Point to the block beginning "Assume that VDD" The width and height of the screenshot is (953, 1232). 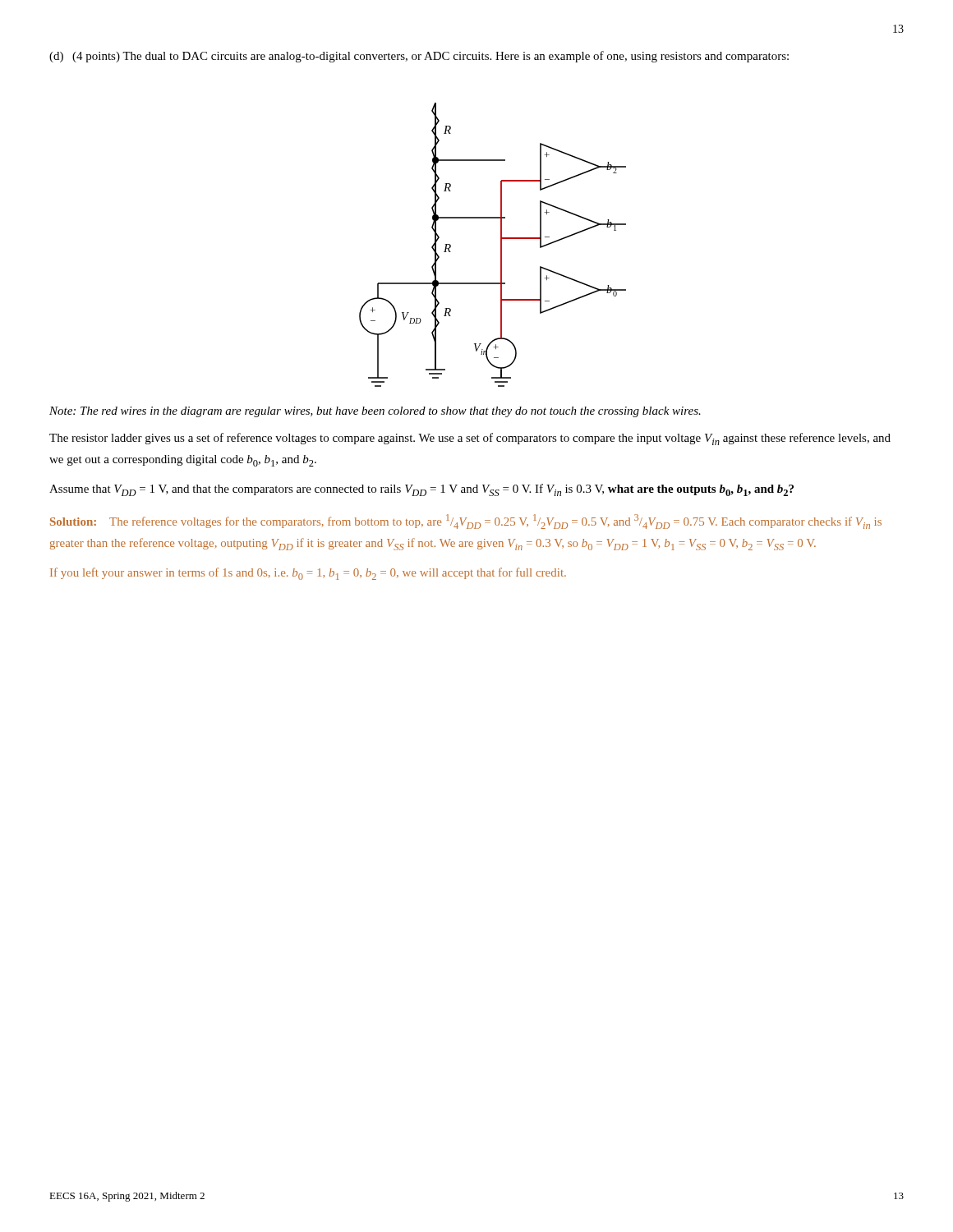coord(422,491)
